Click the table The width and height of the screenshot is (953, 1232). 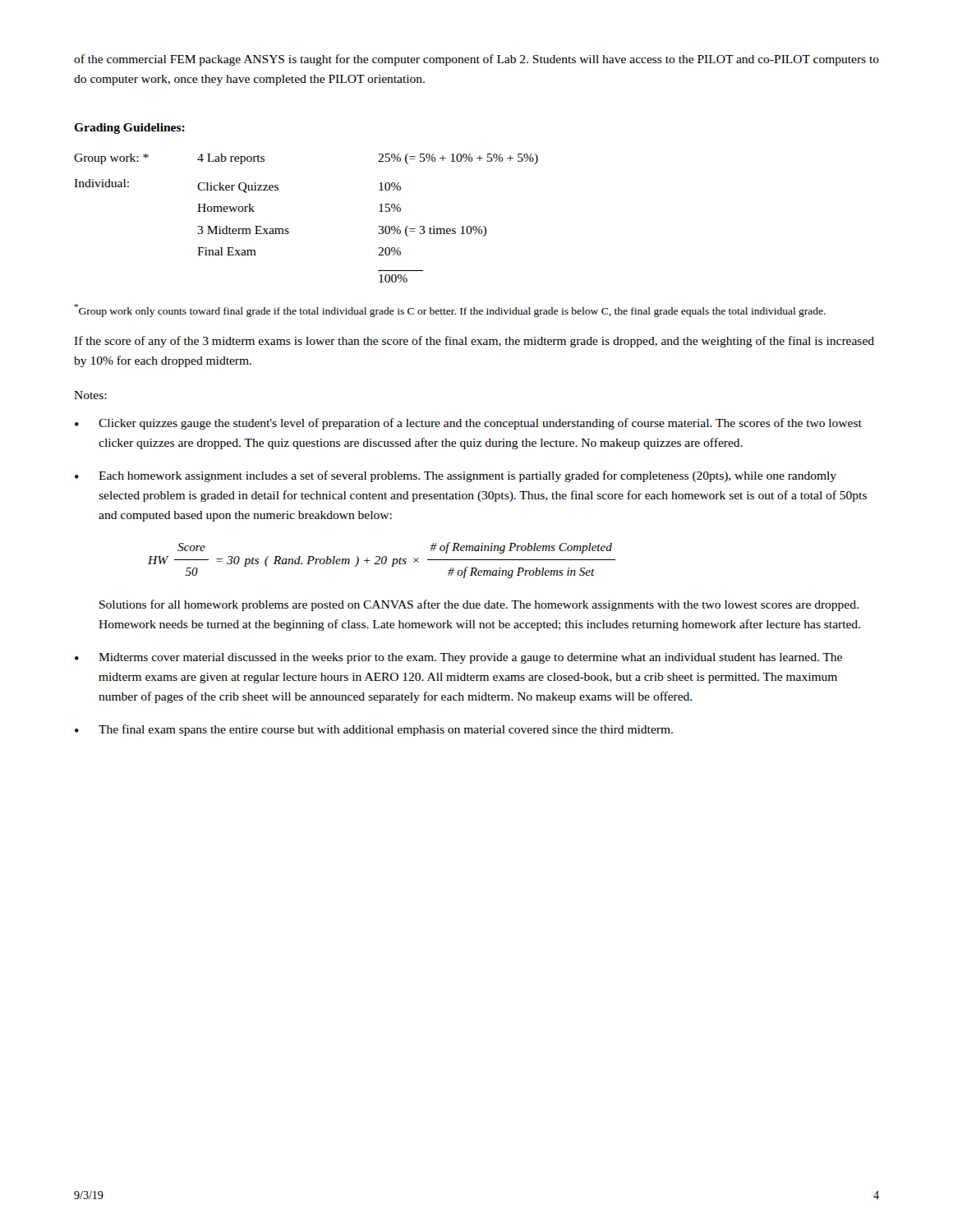click(x=476, y=218)
